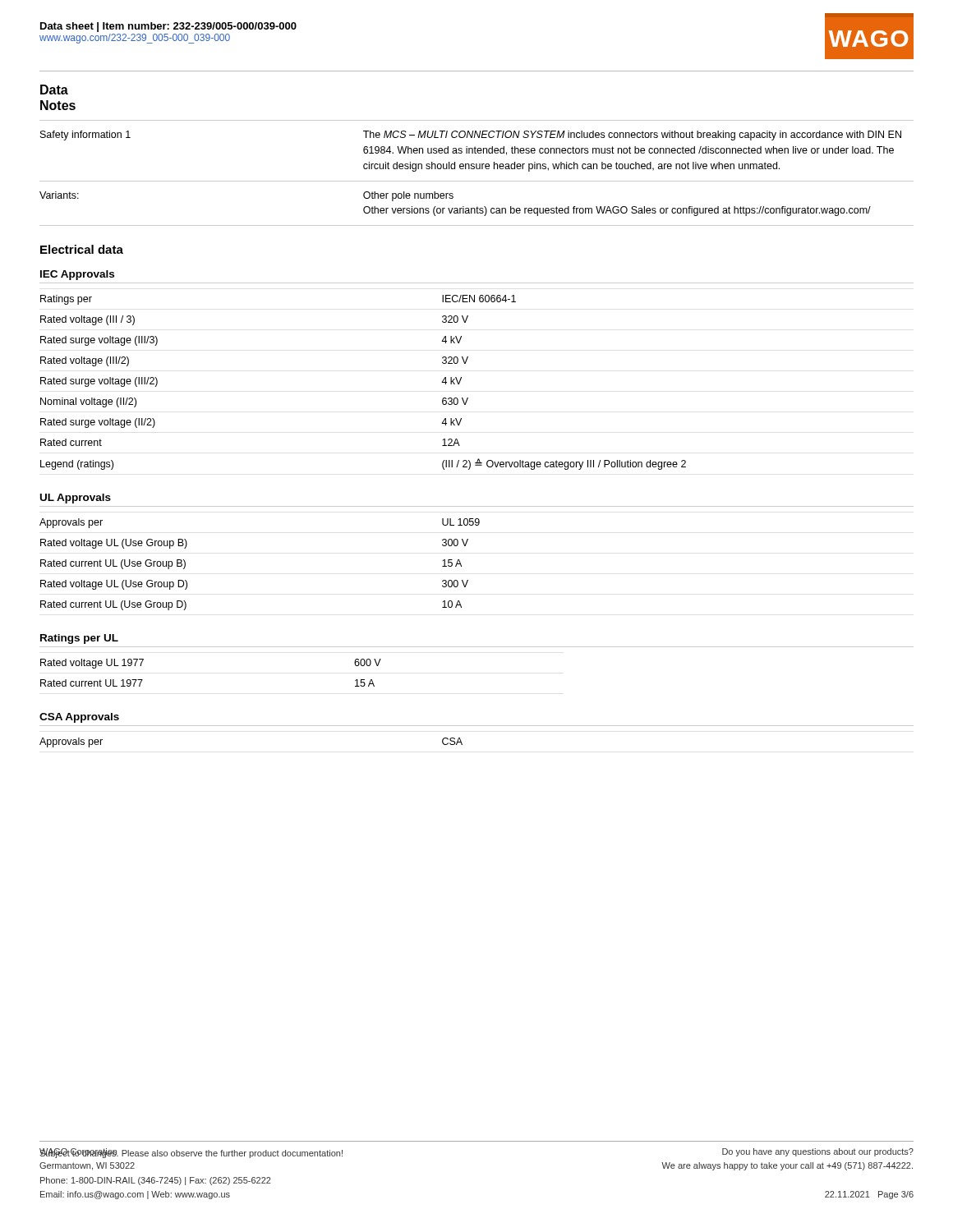Locate the table with the text "Safety information 1"

[x=476, y=173]
